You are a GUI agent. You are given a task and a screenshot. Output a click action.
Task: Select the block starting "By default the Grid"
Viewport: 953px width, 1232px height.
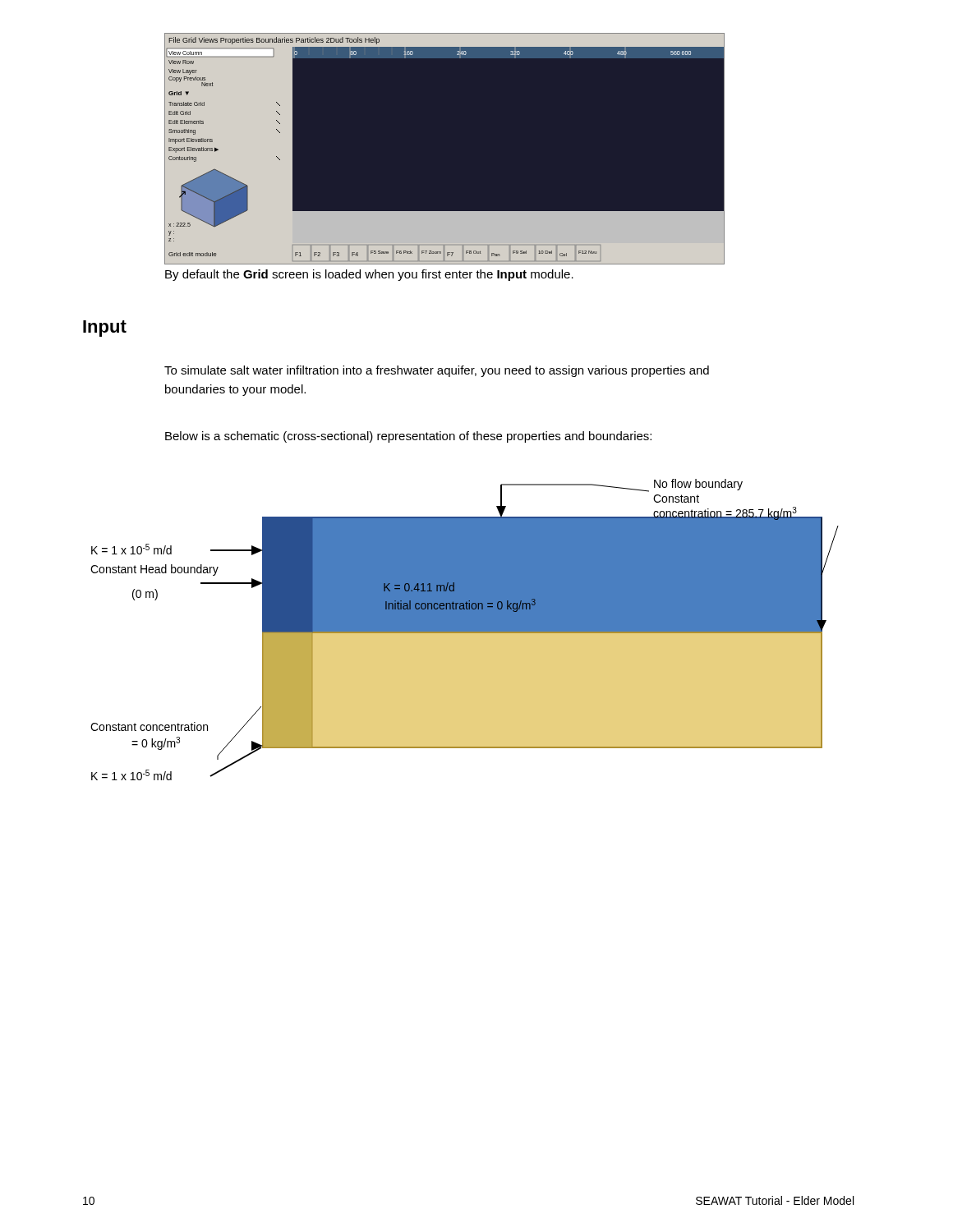369,274
